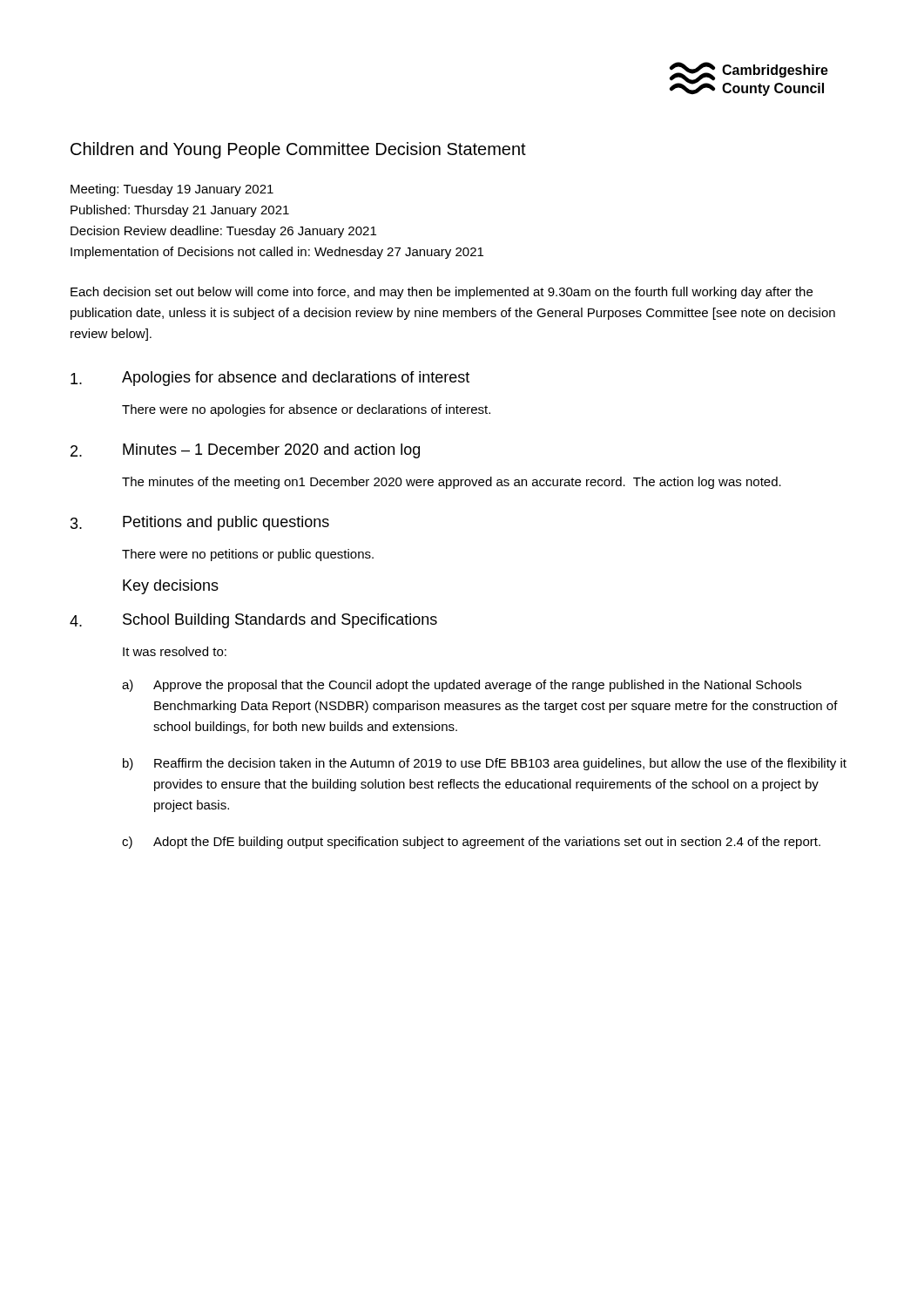
Task: Locate the passage starting "Key decisions"
Action: click(x=170, y=586)
